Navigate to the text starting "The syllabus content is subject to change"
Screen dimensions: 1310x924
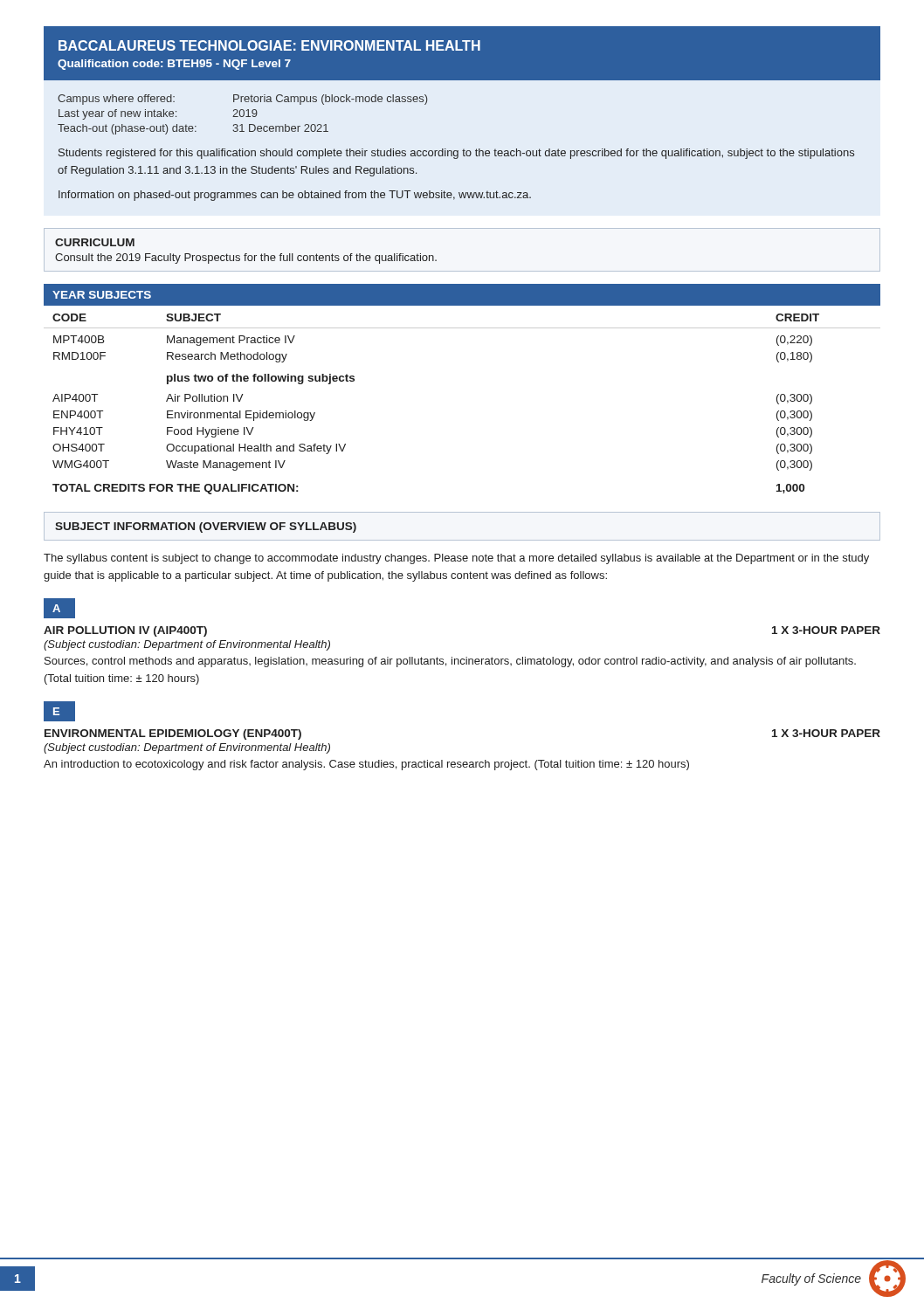456,566
